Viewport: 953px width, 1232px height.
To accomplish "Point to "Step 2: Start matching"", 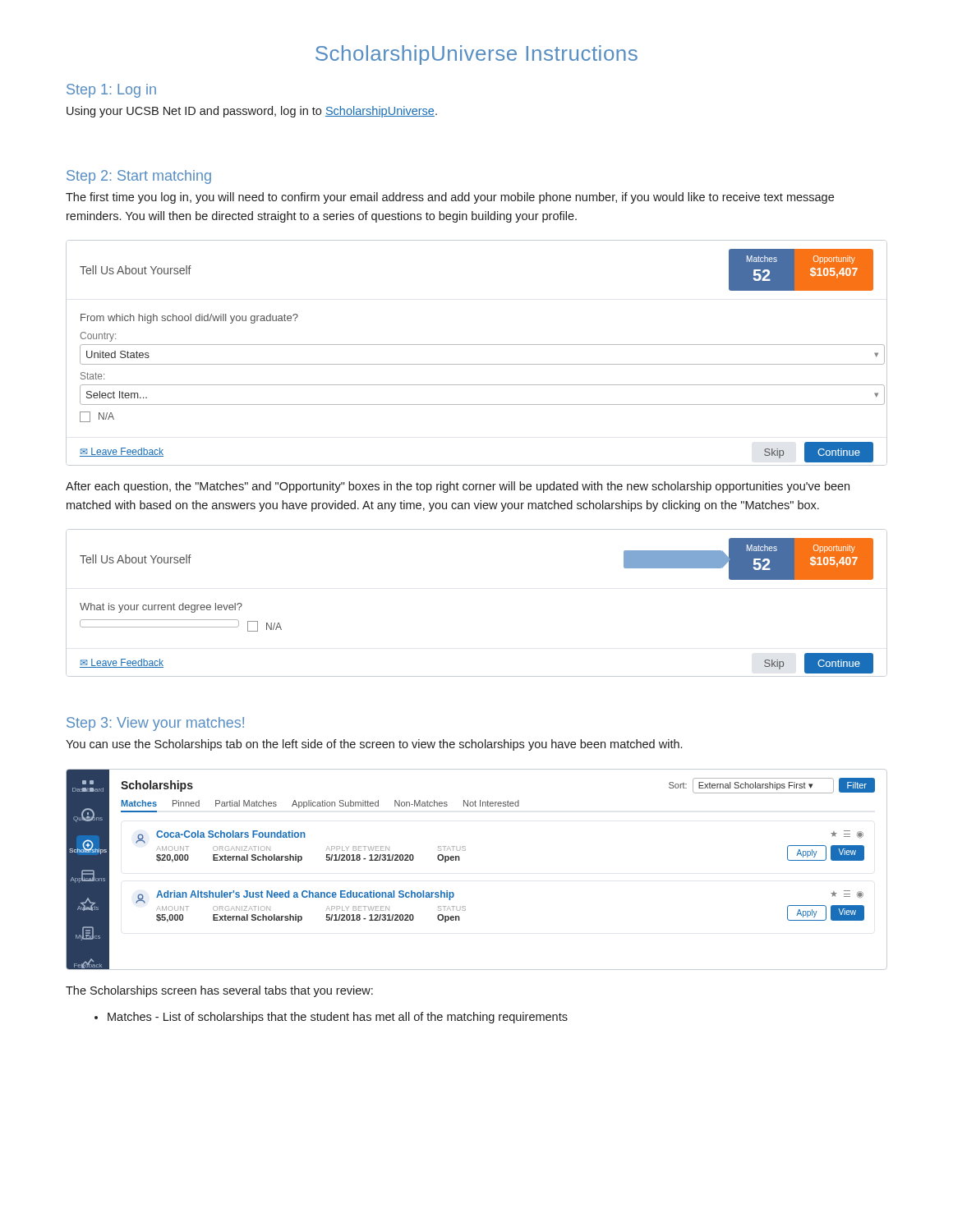I will [139, 177].
